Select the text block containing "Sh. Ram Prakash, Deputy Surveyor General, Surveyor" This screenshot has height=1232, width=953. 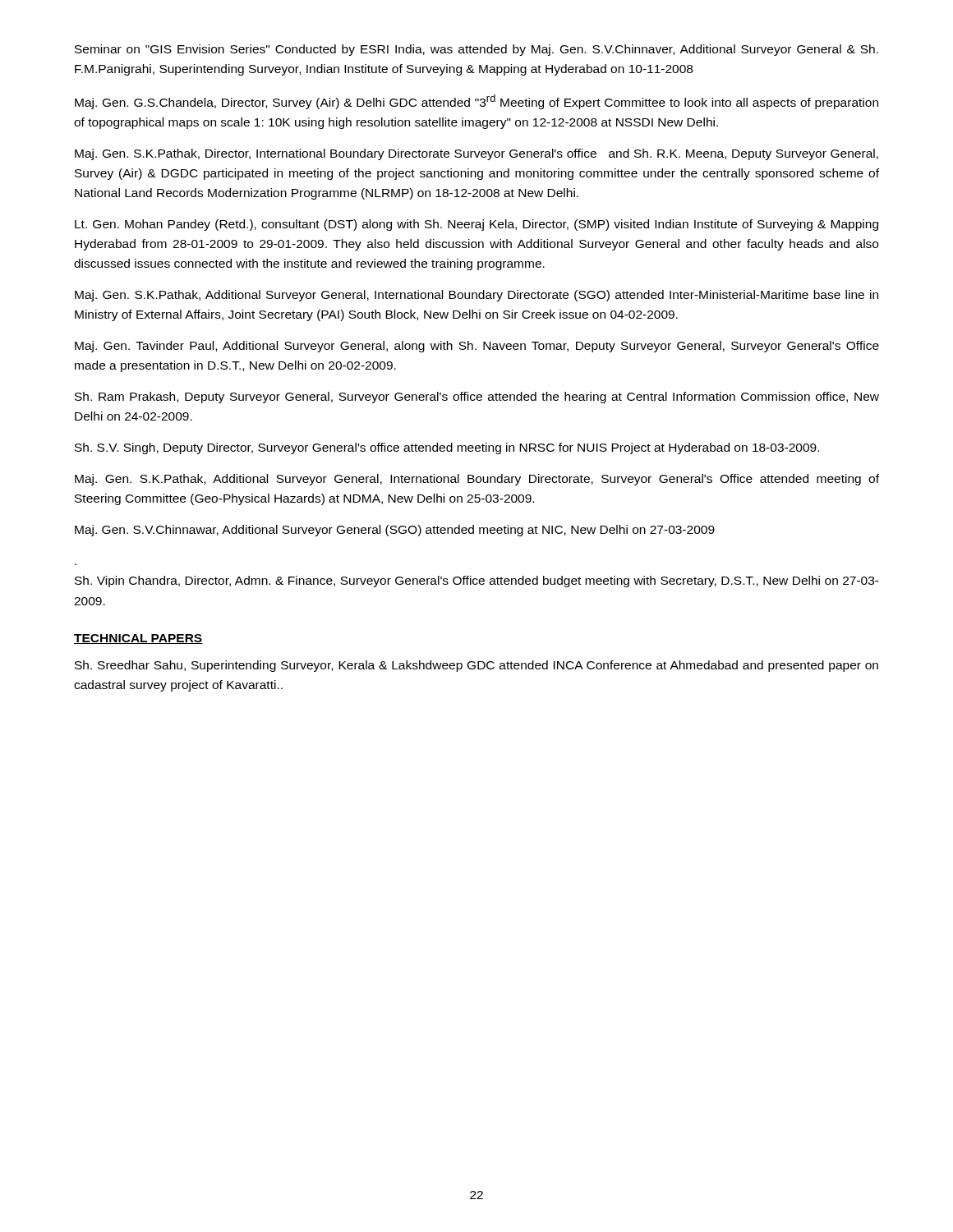click(x=476, y=406)
